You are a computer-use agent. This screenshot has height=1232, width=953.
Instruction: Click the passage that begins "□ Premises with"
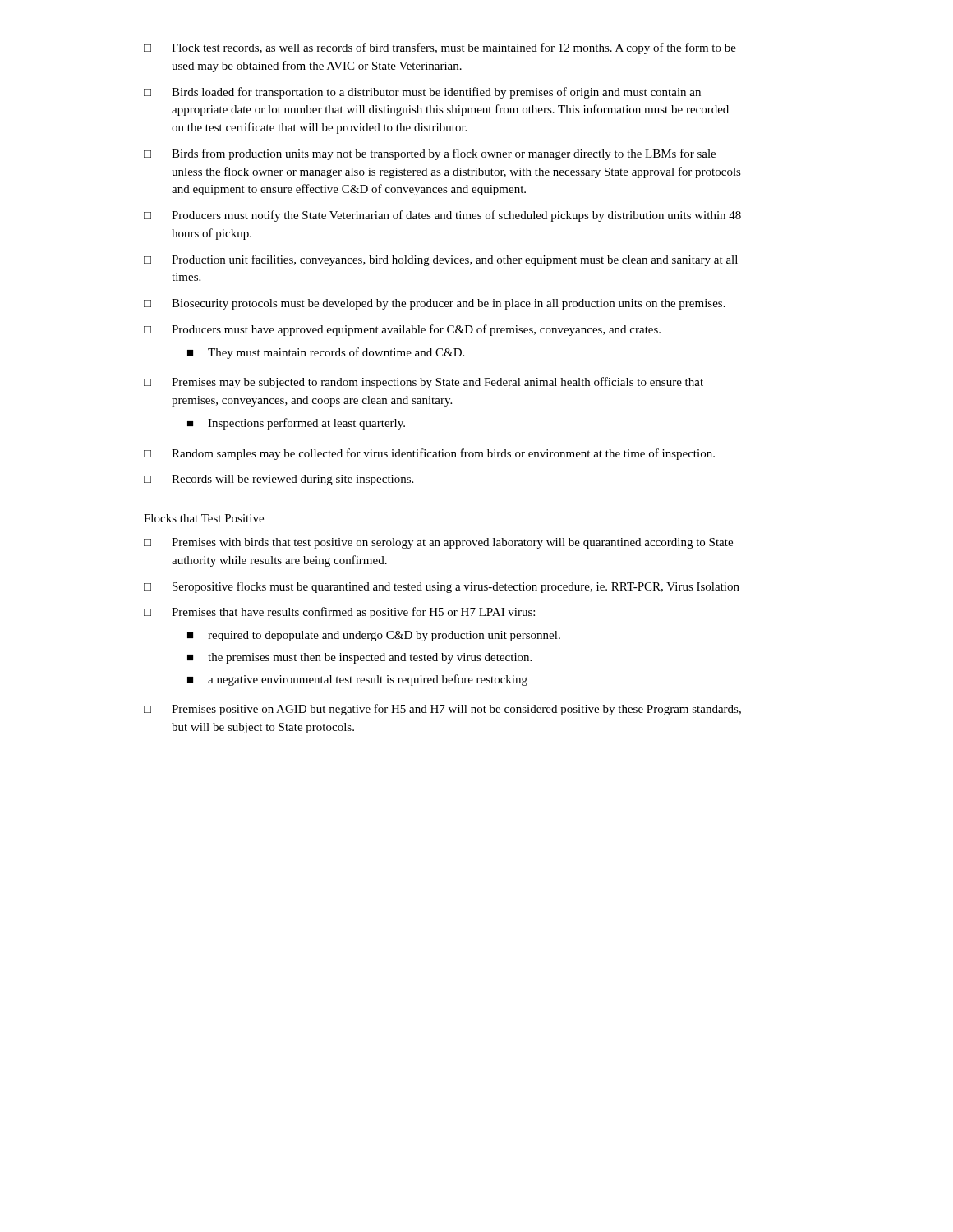[x=444, y=552]
